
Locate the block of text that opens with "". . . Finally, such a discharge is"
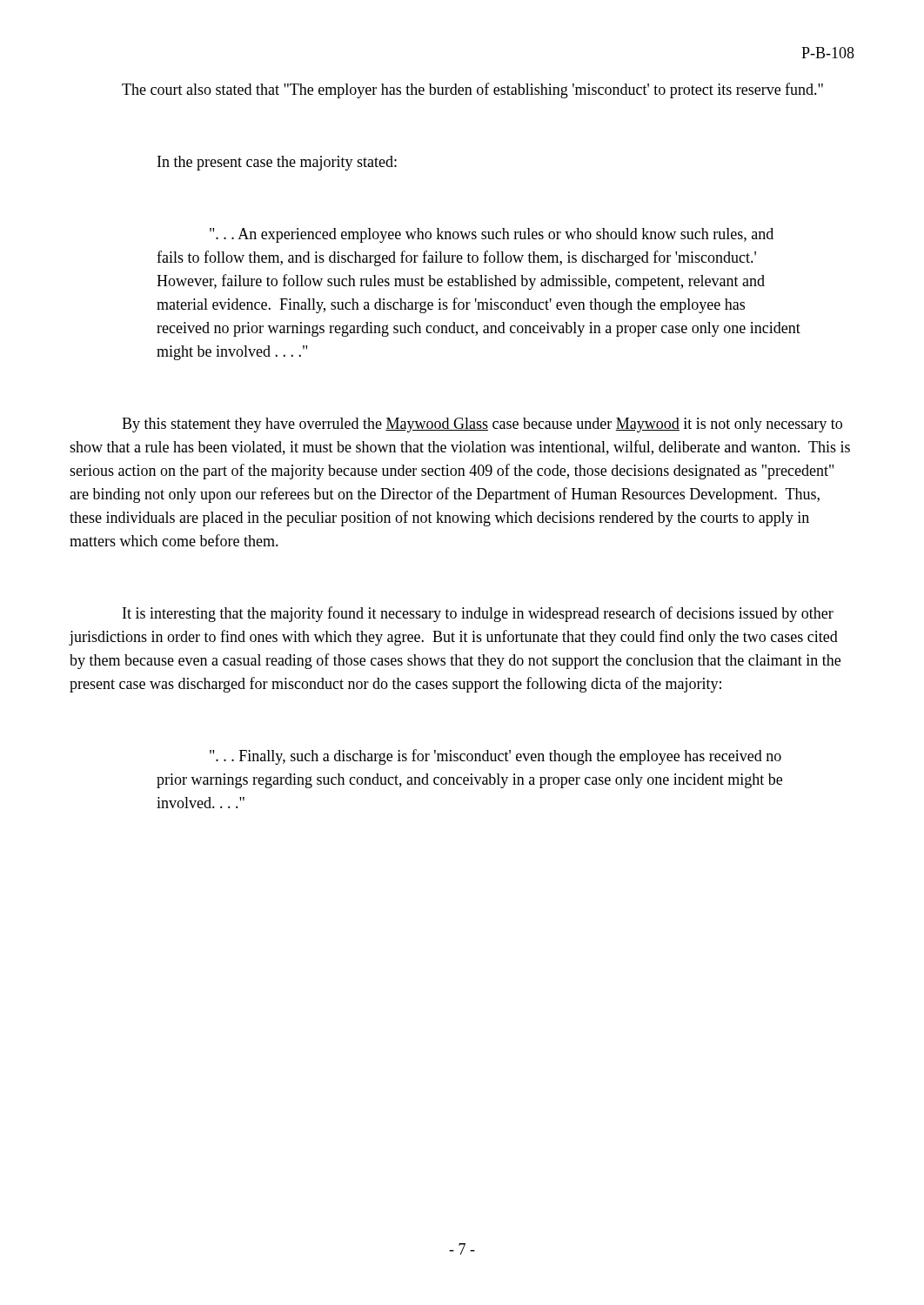470,780
